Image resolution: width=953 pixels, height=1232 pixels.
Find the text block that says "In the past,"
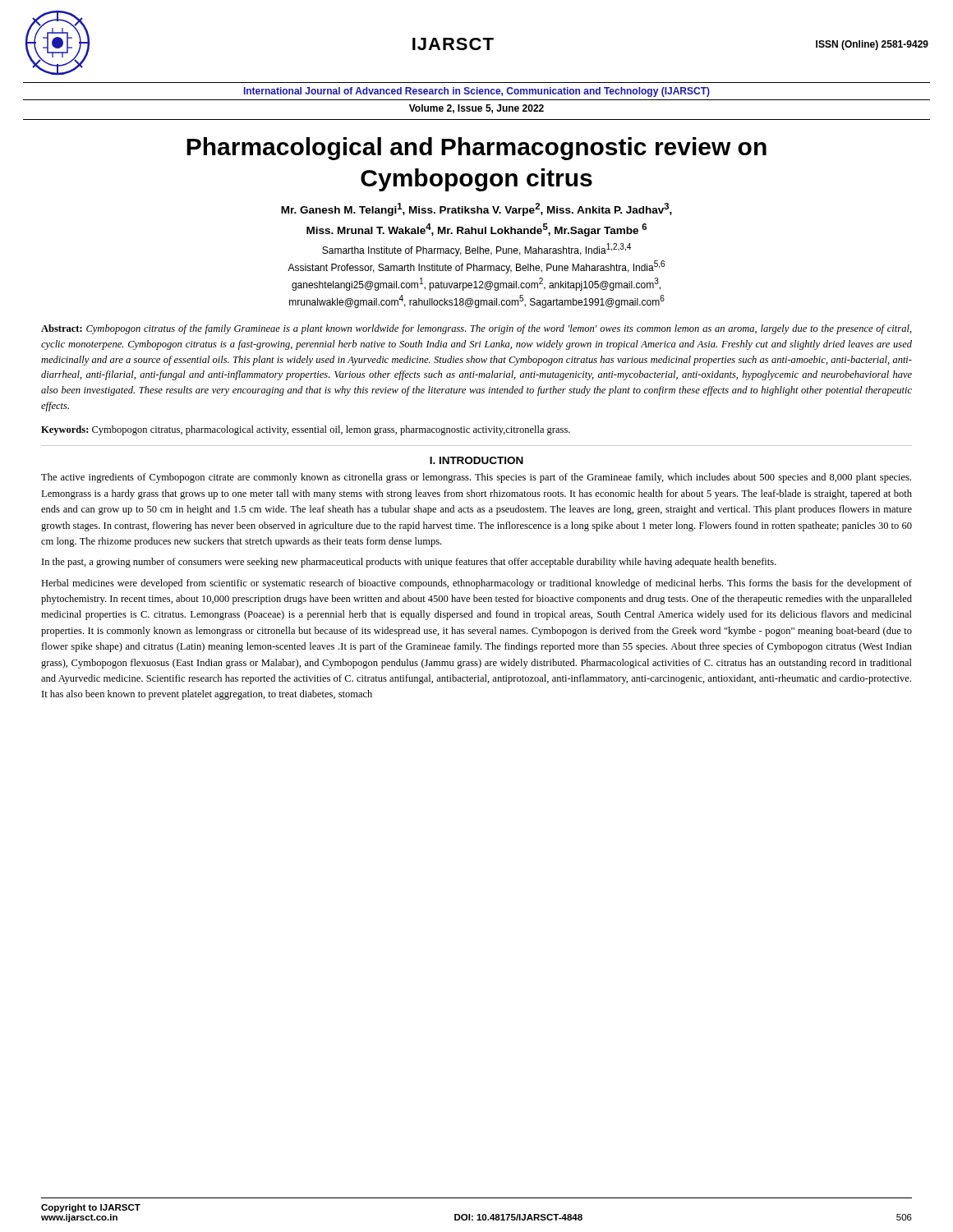(409, 562)
